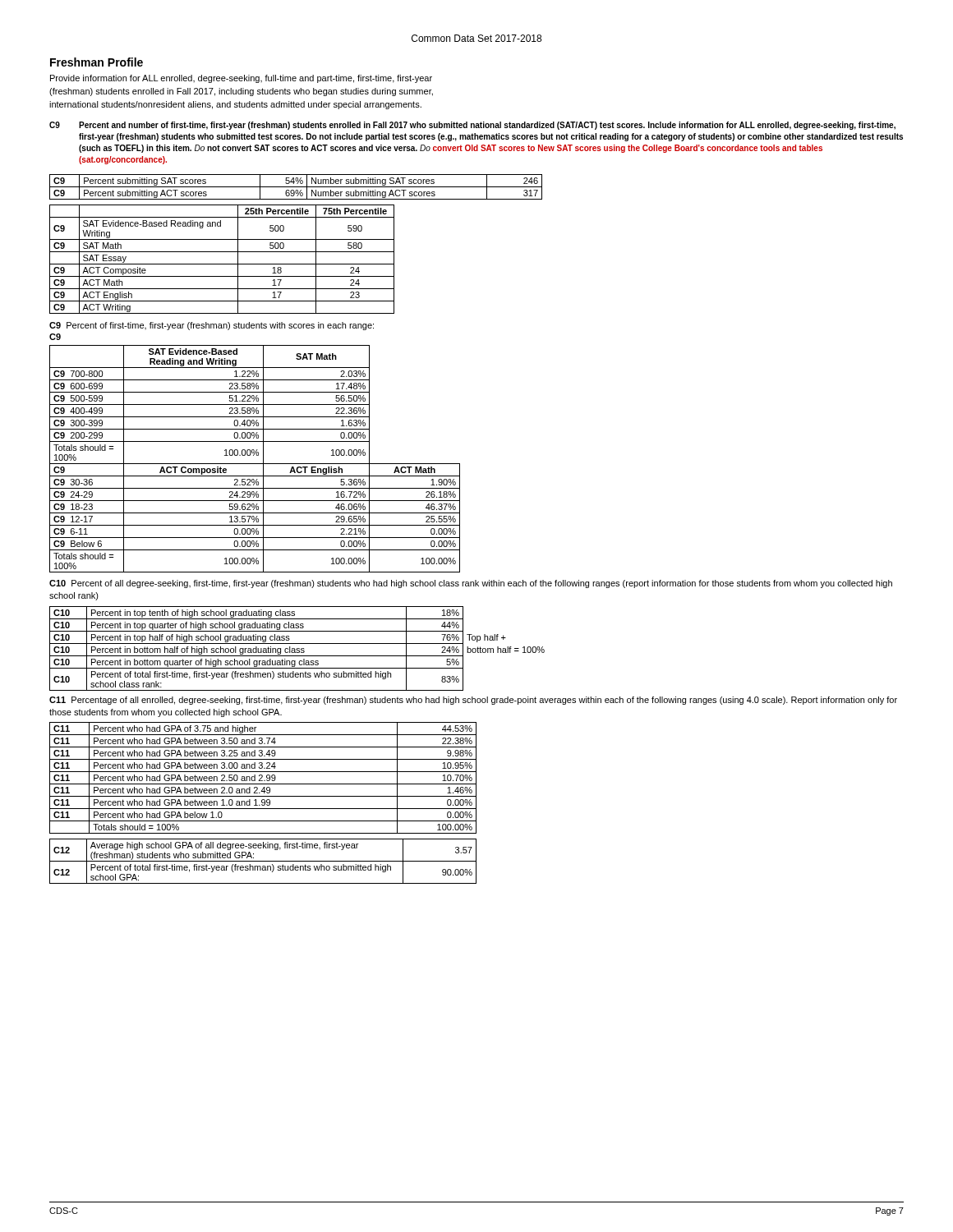Find the table that mentions "Percent submitting ACT scores"
This screenshot has width=953, height=1232.
[476, 187]
